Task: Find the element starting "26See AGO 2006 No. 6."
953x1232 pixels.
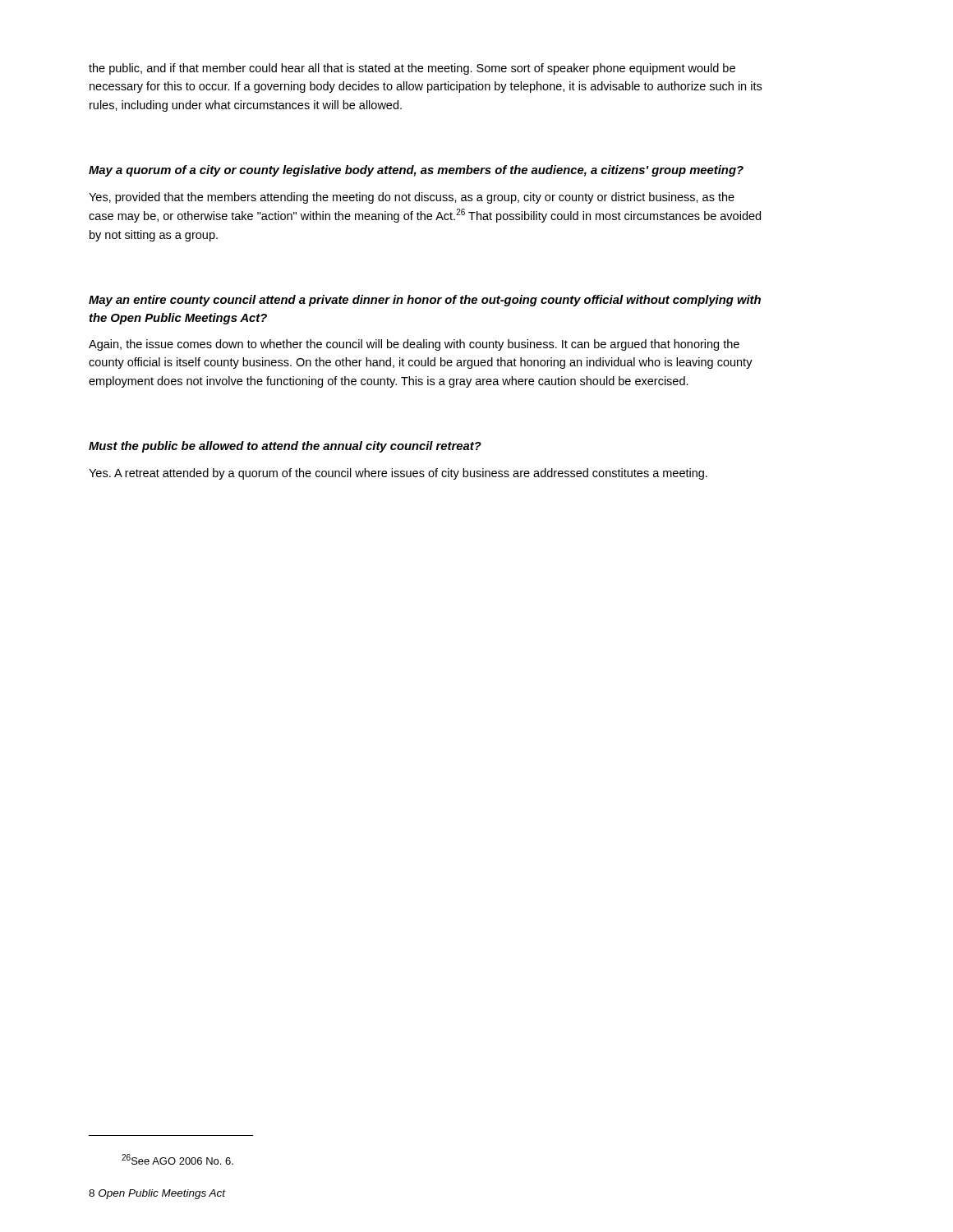Action: [x=178, y=1160]
